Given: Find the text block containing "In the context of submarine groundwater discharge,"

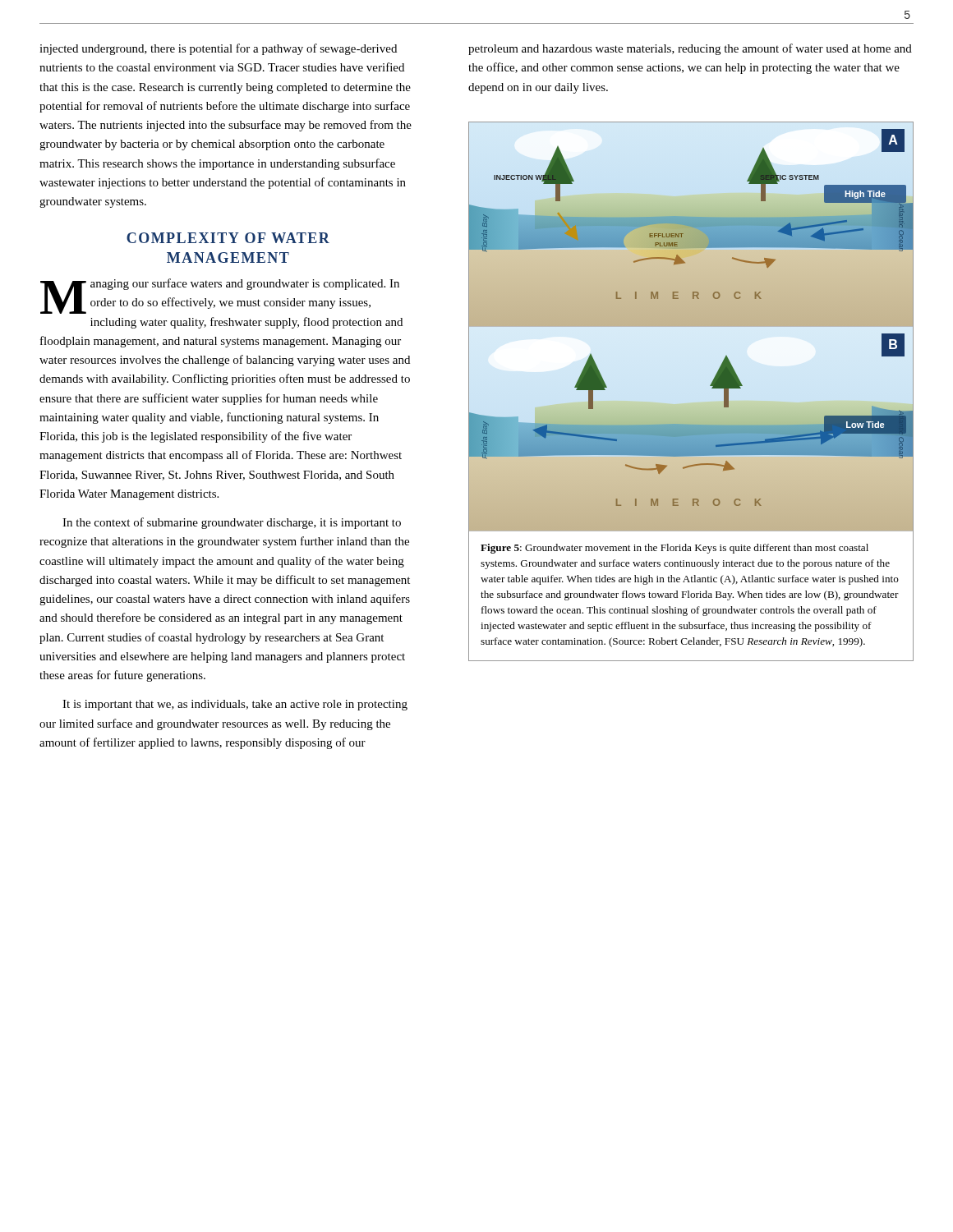Looking at the screenshot, I should 228,599.
